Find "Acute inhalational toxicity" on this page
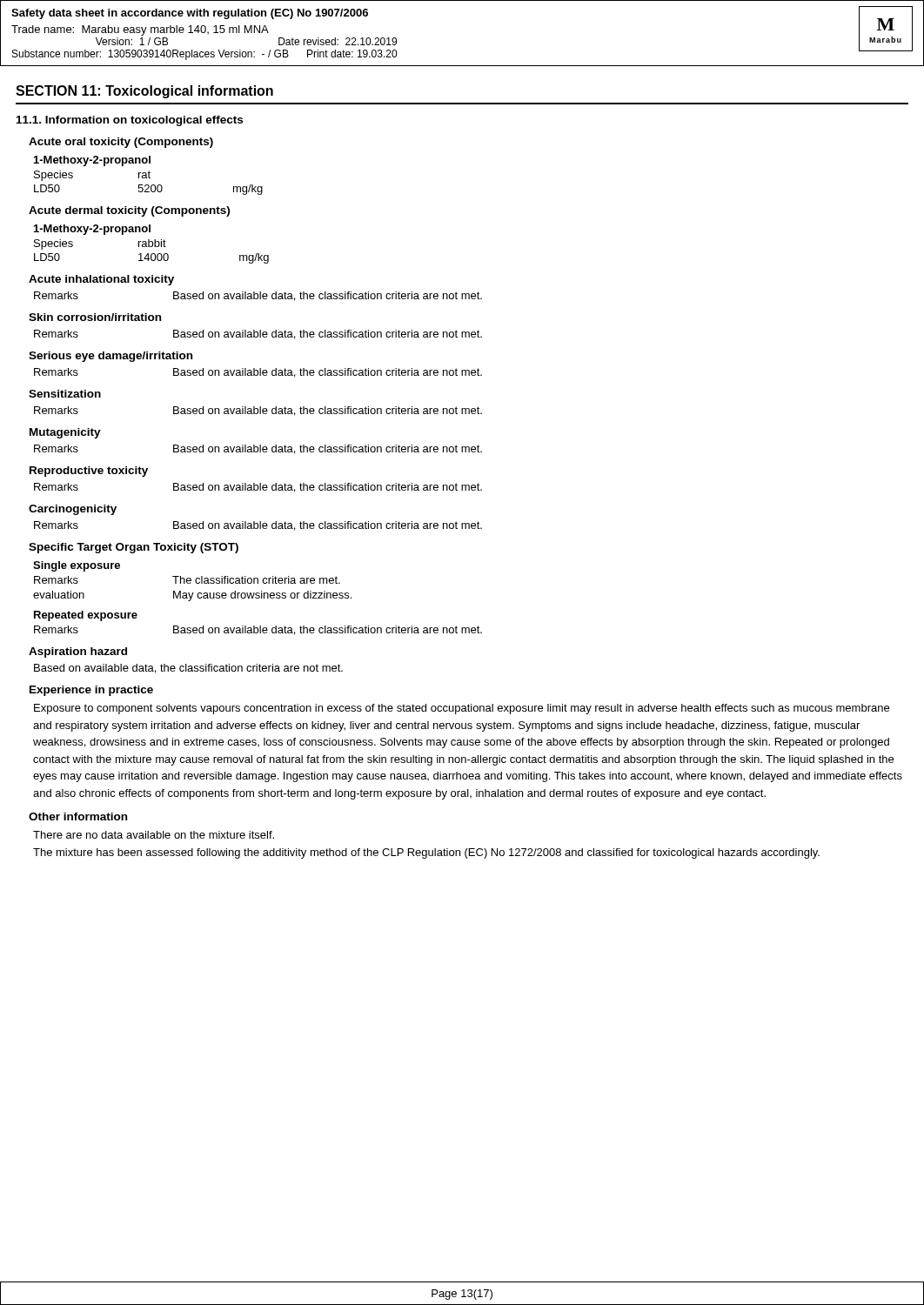Screen dimensions: 1305x924 click(x=95, y=279)
